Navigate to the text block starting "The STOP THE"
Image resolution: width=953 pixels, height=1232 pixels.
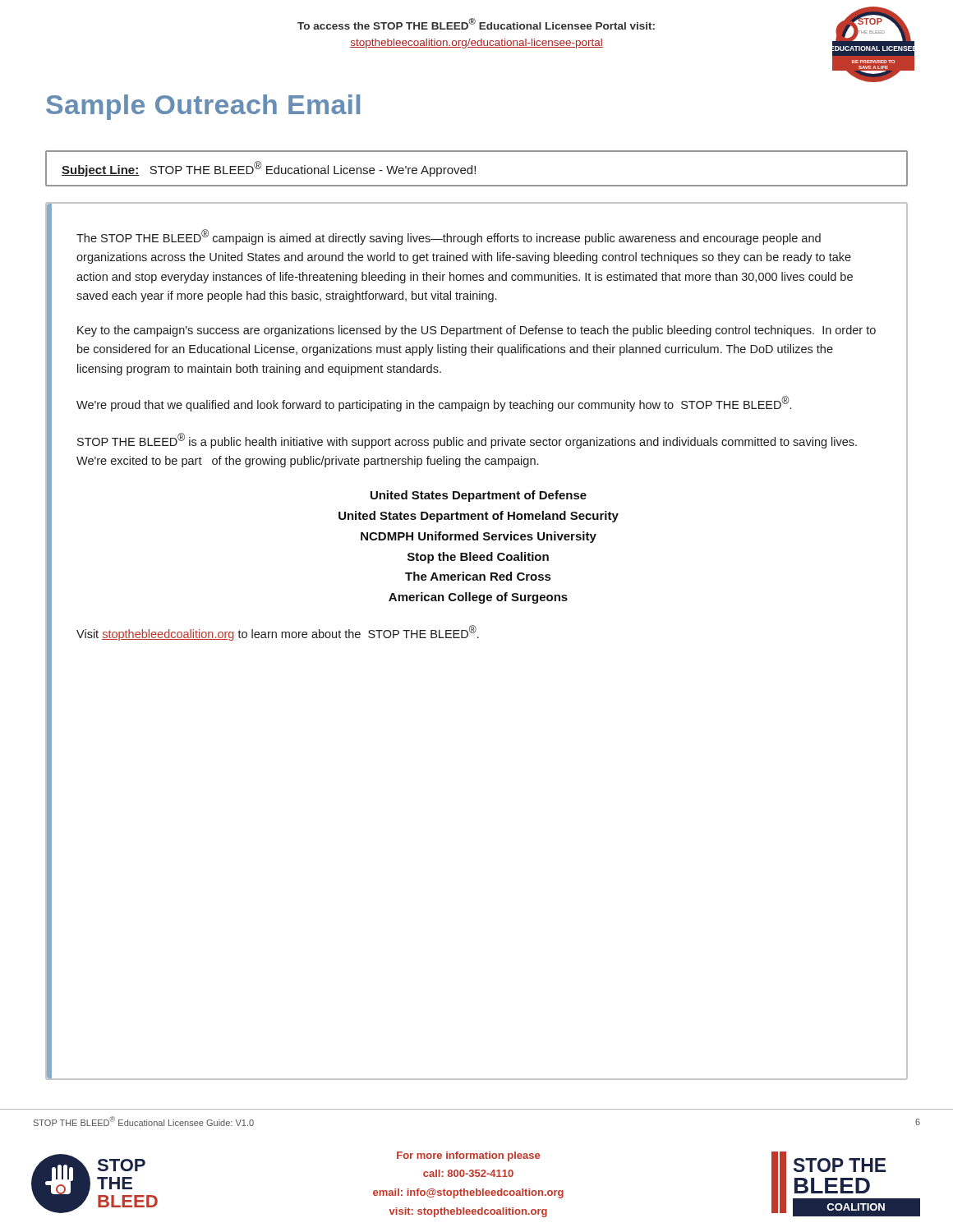(x=465, y=265)
